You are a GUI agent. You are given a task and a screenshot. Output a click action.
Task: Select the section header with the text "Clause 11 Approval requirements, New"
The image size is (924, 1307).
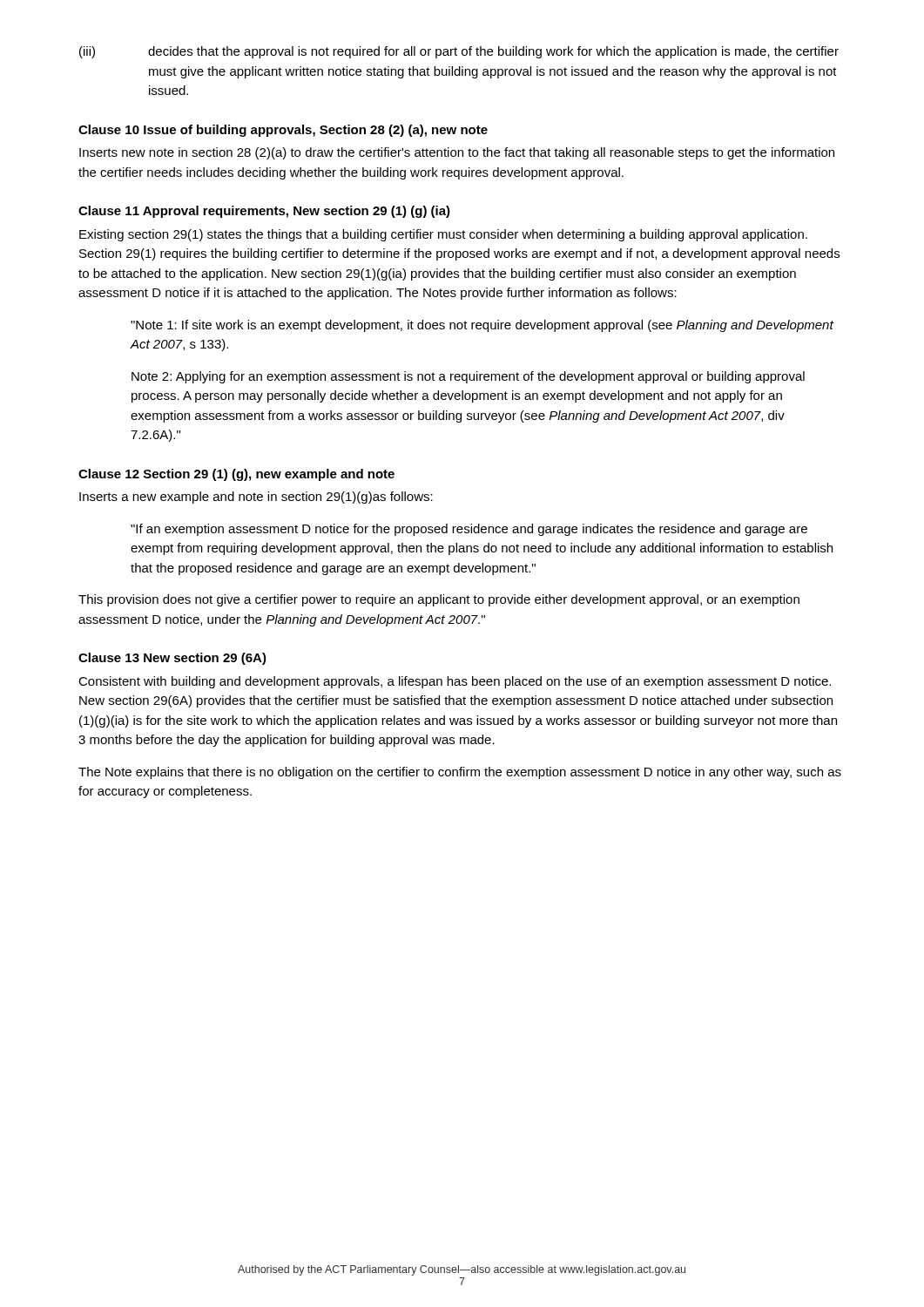264,210
